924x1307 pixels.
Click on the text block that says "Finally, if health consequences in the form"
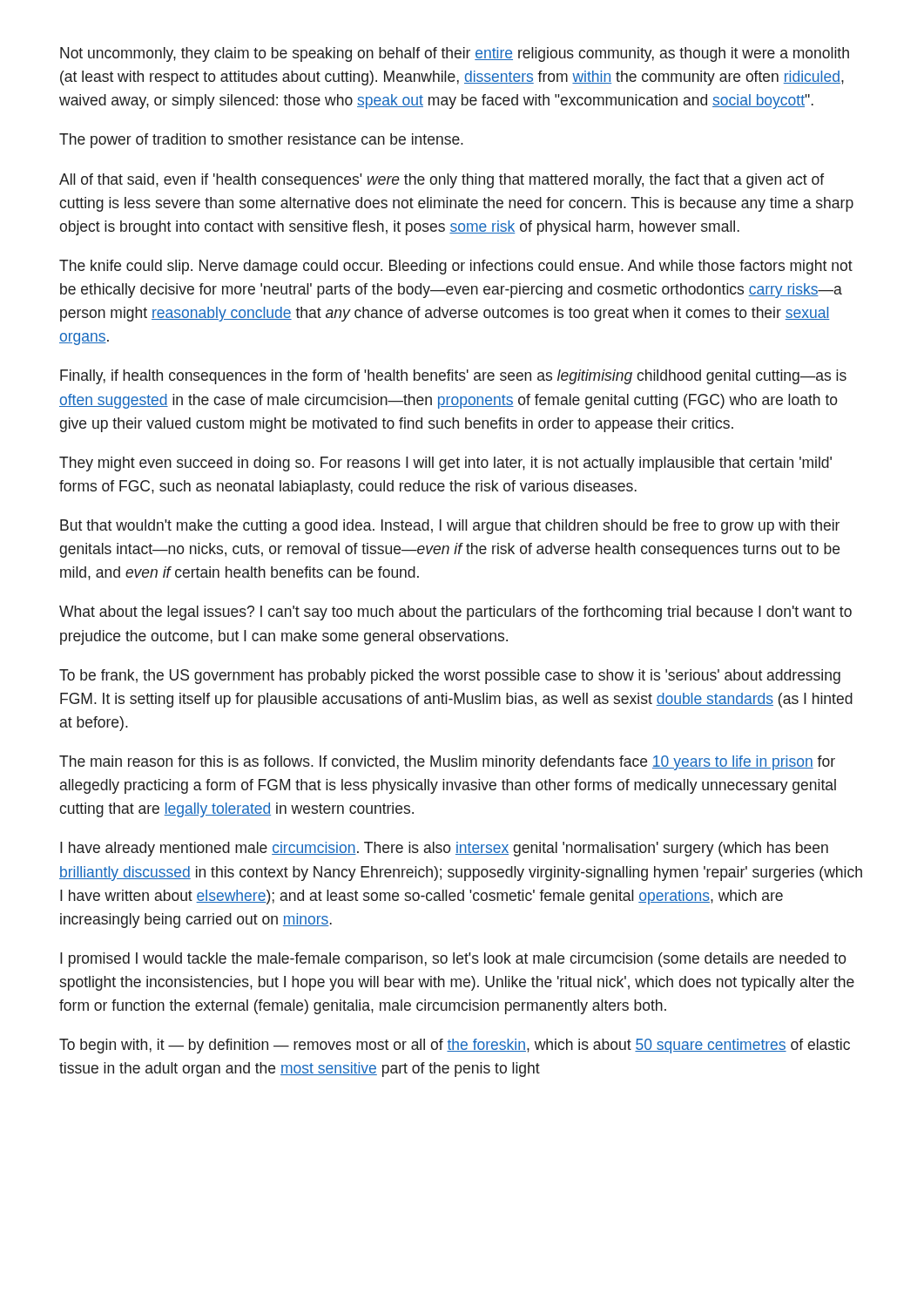(453, 399)
